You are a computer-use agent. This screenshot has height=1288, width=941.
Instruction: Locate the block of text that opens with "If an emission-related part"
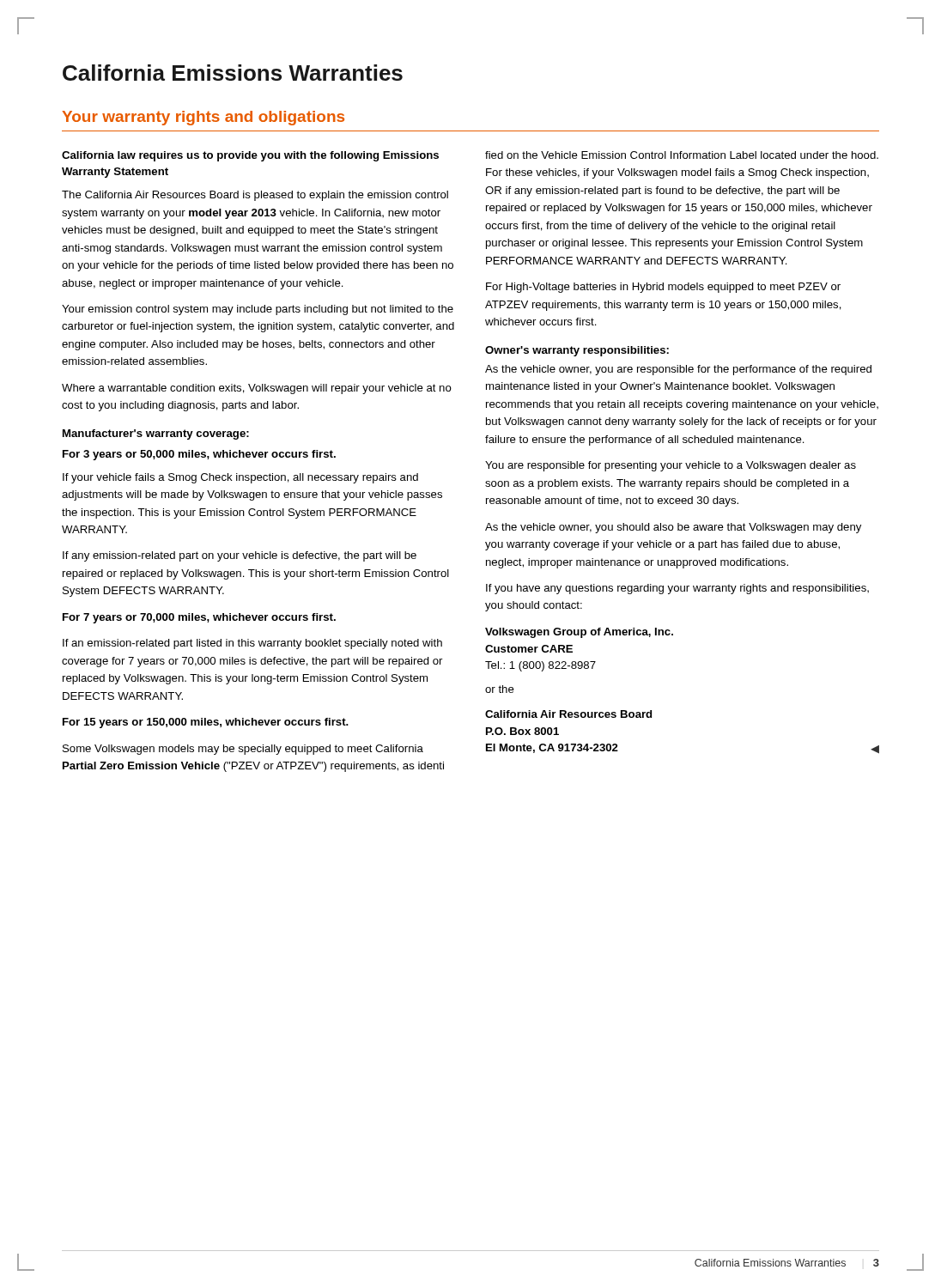tap(259, 670)
